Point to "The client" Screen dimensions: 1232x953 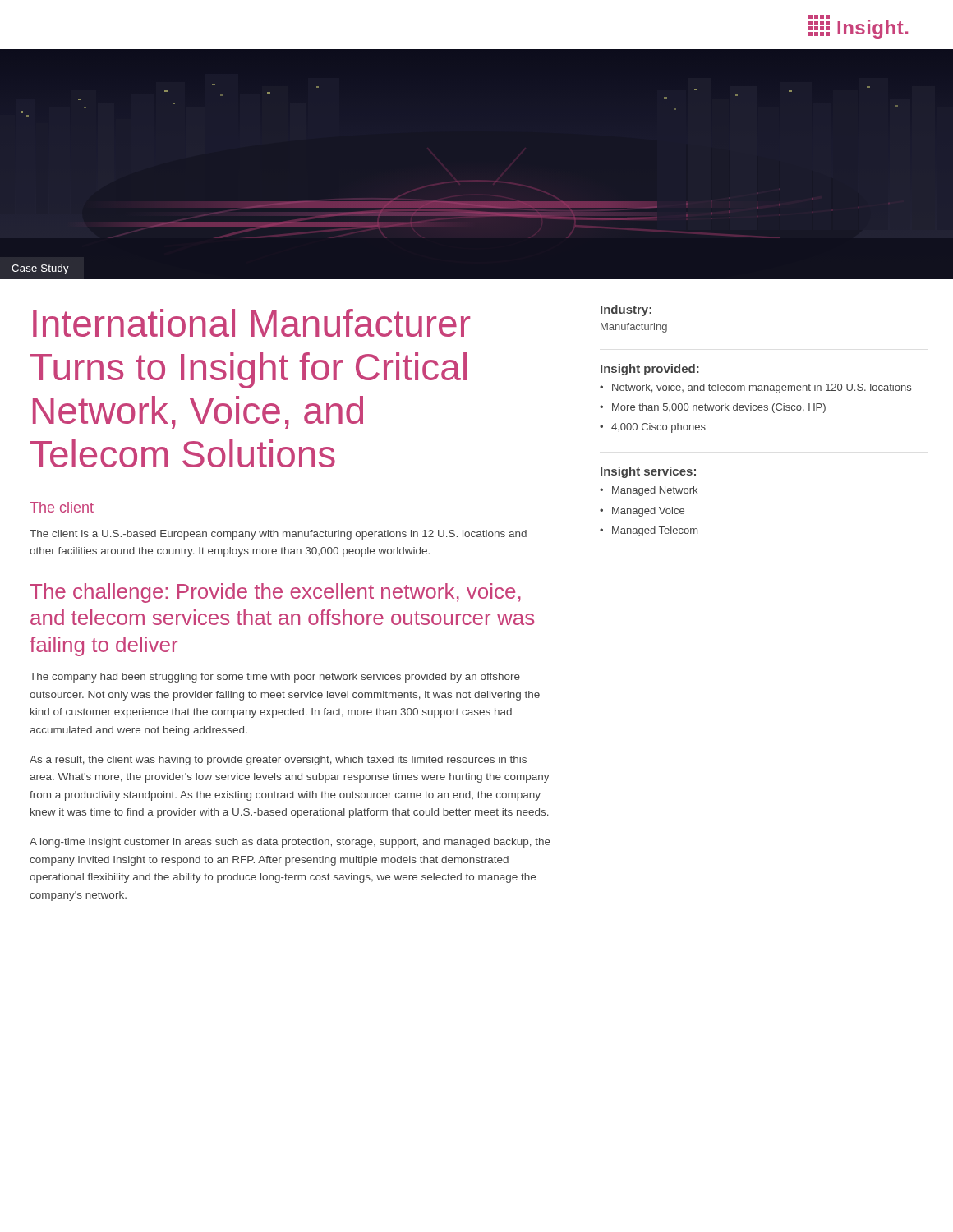pos(62,507)
